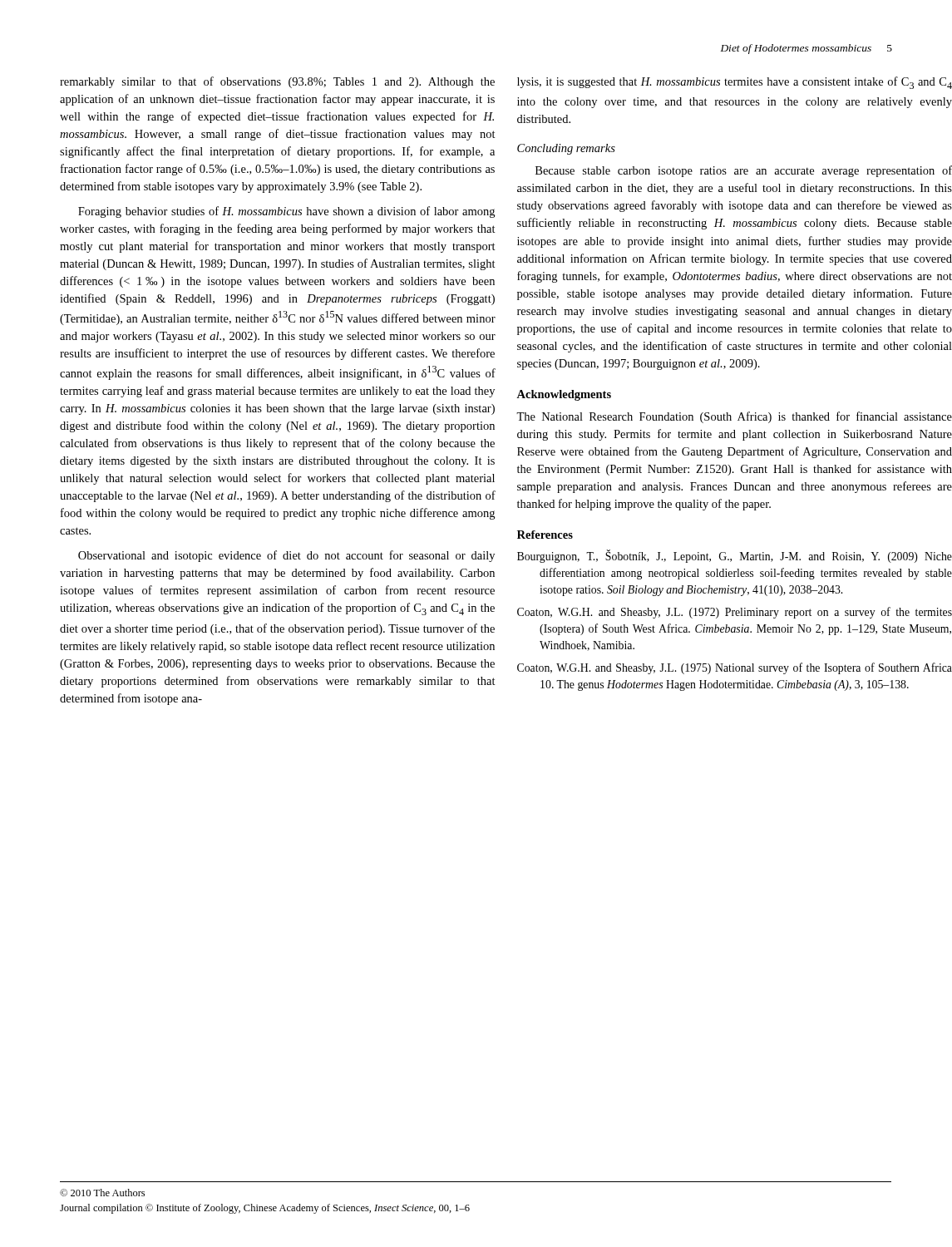Select the region starting "Because stable carbon isotope ratios are an accurate"
This screenshot has width=952, height=1247.
[734, 267]
